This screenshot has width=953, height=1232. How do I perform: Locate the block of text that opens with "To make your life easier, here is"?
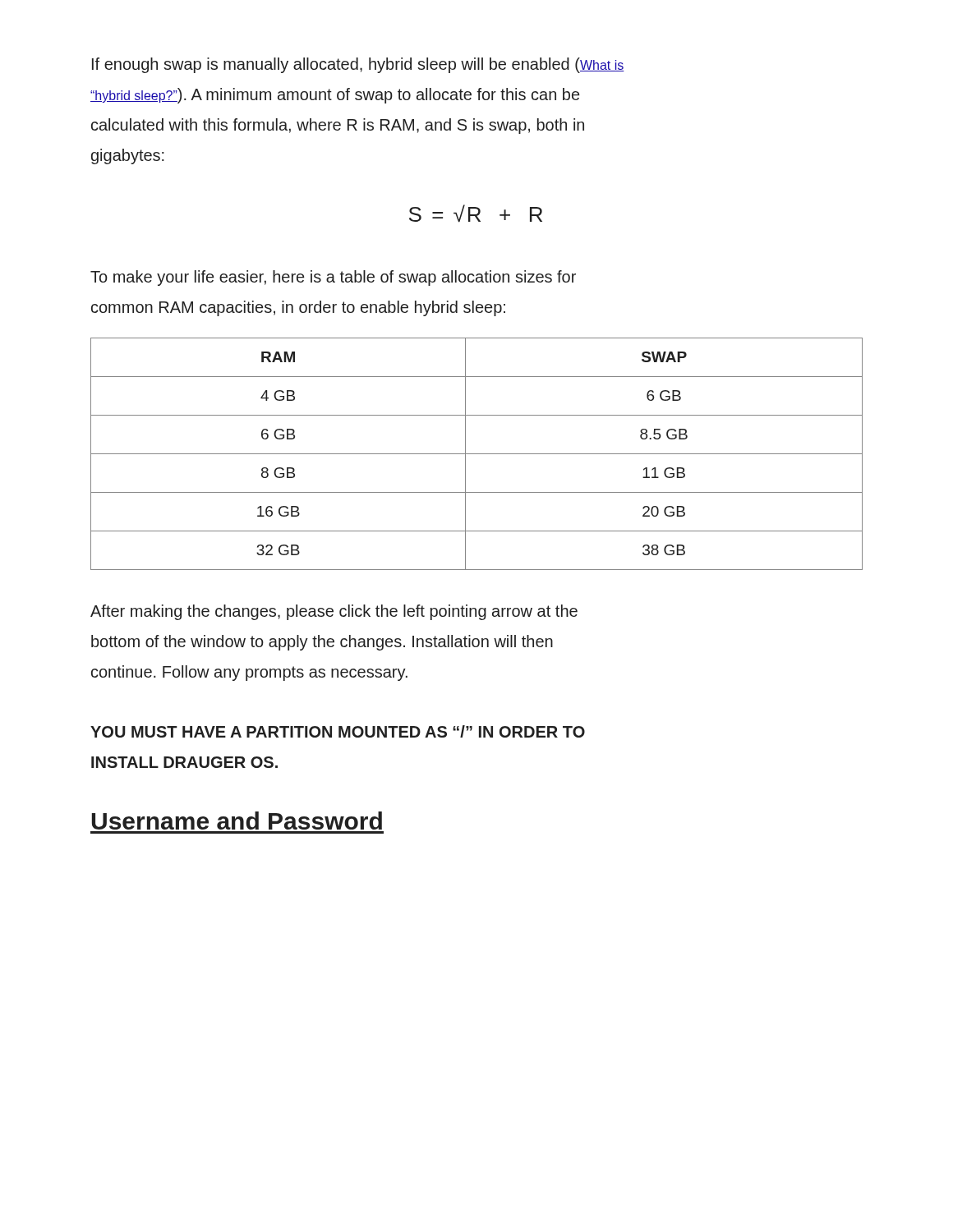[x=333, y=292]
